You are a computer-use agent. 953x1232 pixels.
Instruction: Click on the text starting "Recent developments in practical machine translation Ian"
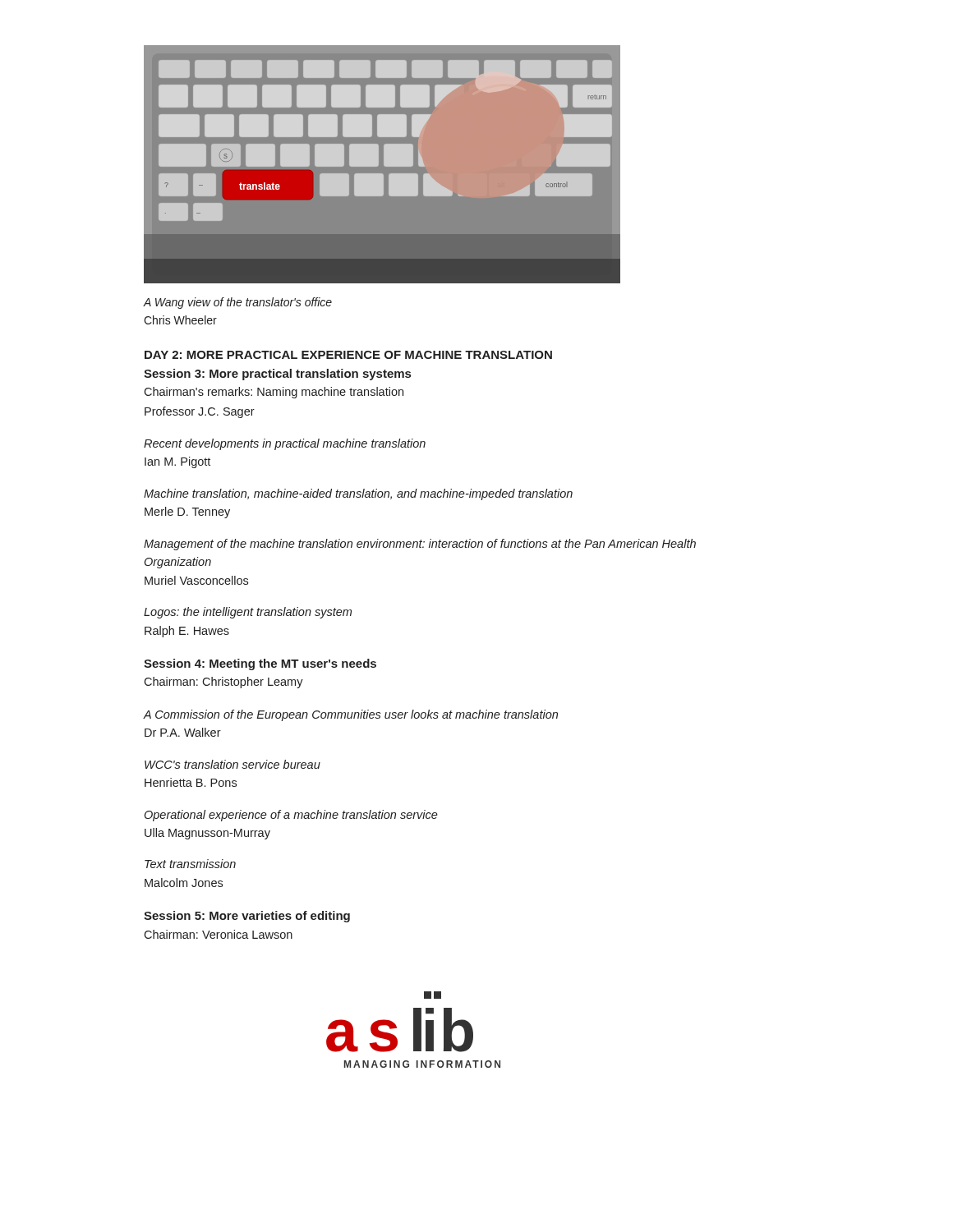pos(285,453)
